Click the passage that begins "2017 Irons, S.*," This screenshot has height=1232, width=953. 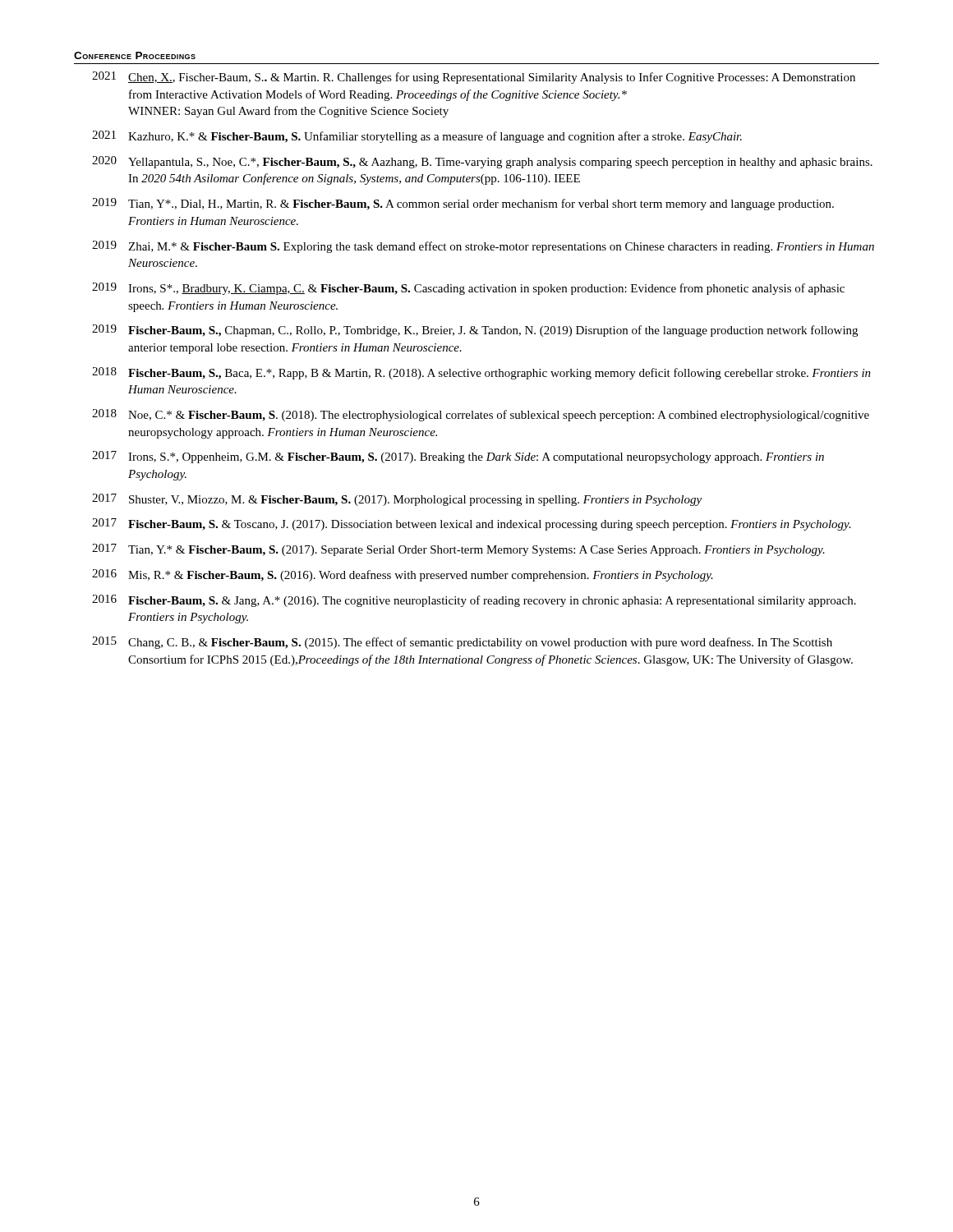pyautogui.click(x=476, y=466)
